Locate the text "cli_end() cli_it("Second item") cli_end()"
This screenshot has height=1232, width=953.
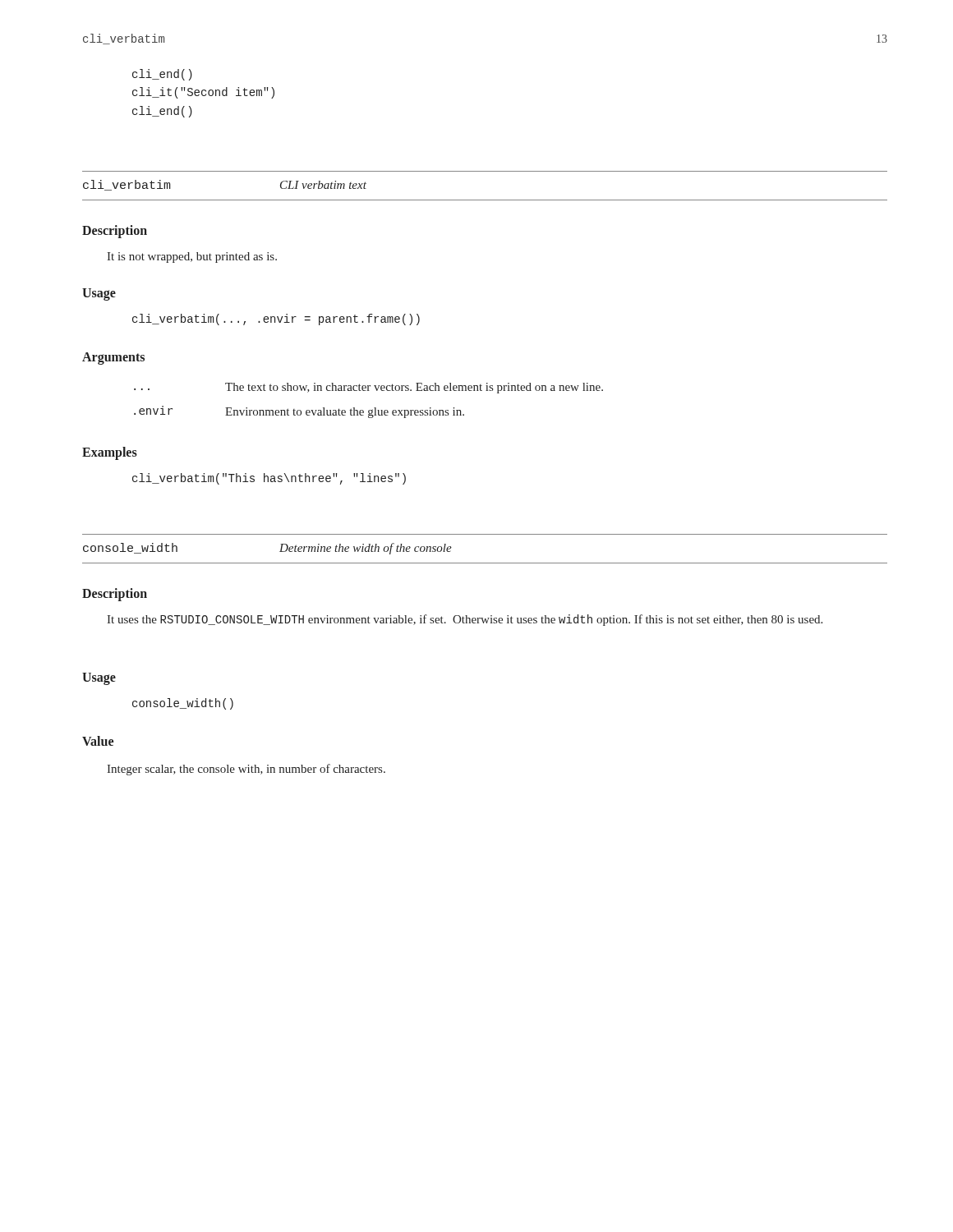(x=204, y=93)
